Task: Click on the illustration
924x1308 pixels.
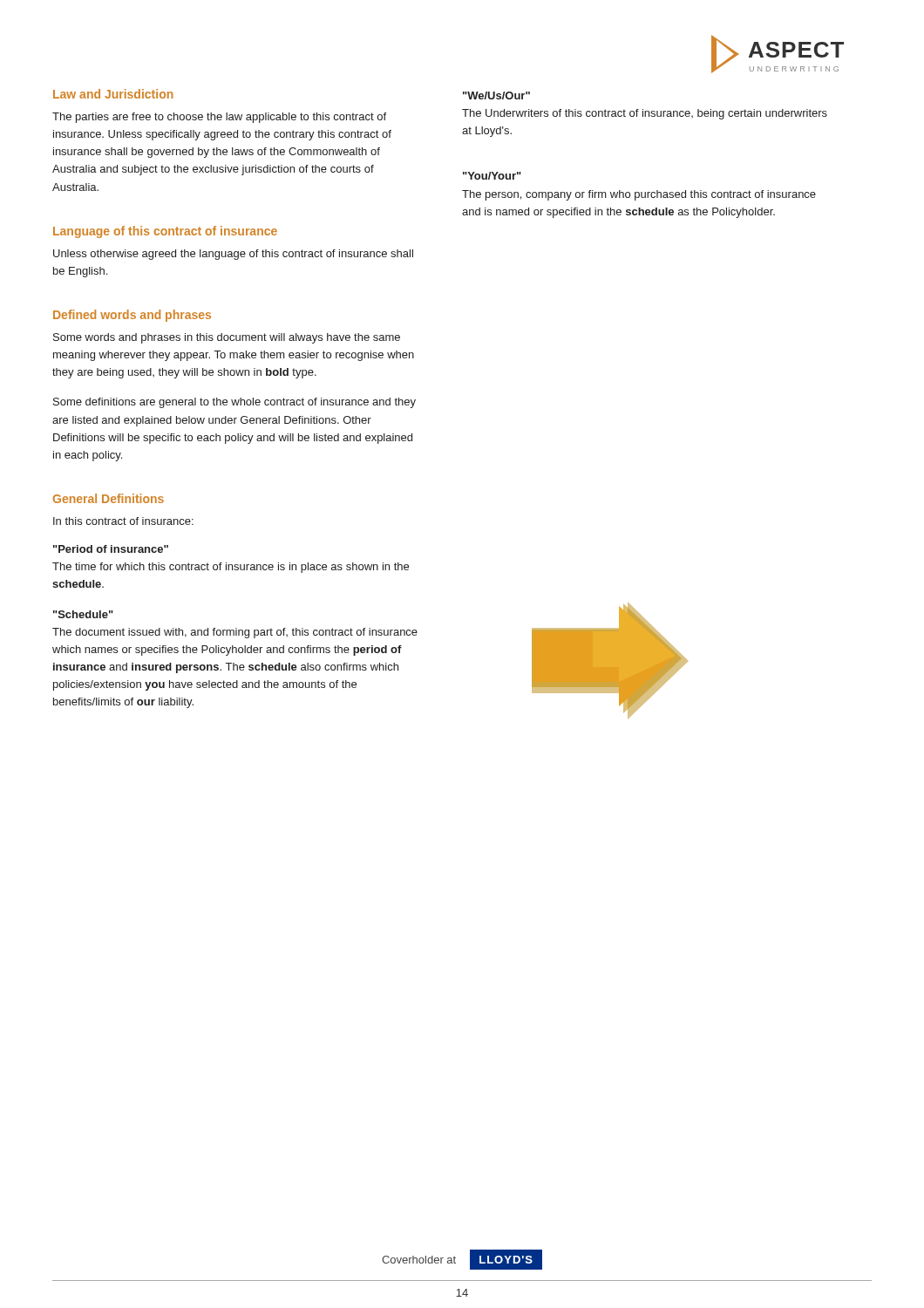Action: tap(610, 658)
